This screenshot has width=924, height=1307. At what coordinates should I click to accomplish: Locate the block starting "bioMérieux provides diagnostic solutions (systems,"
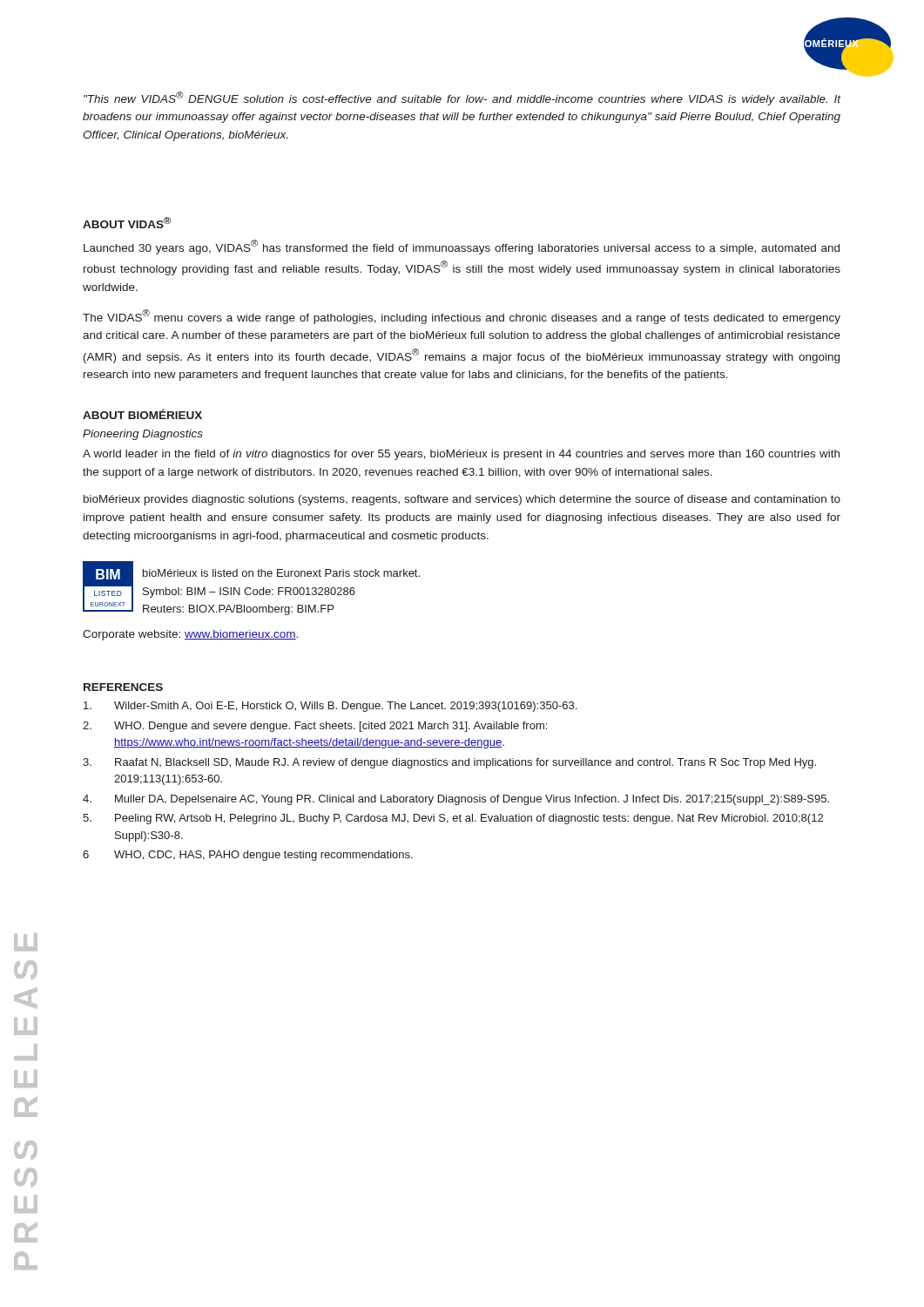[462, 517]
